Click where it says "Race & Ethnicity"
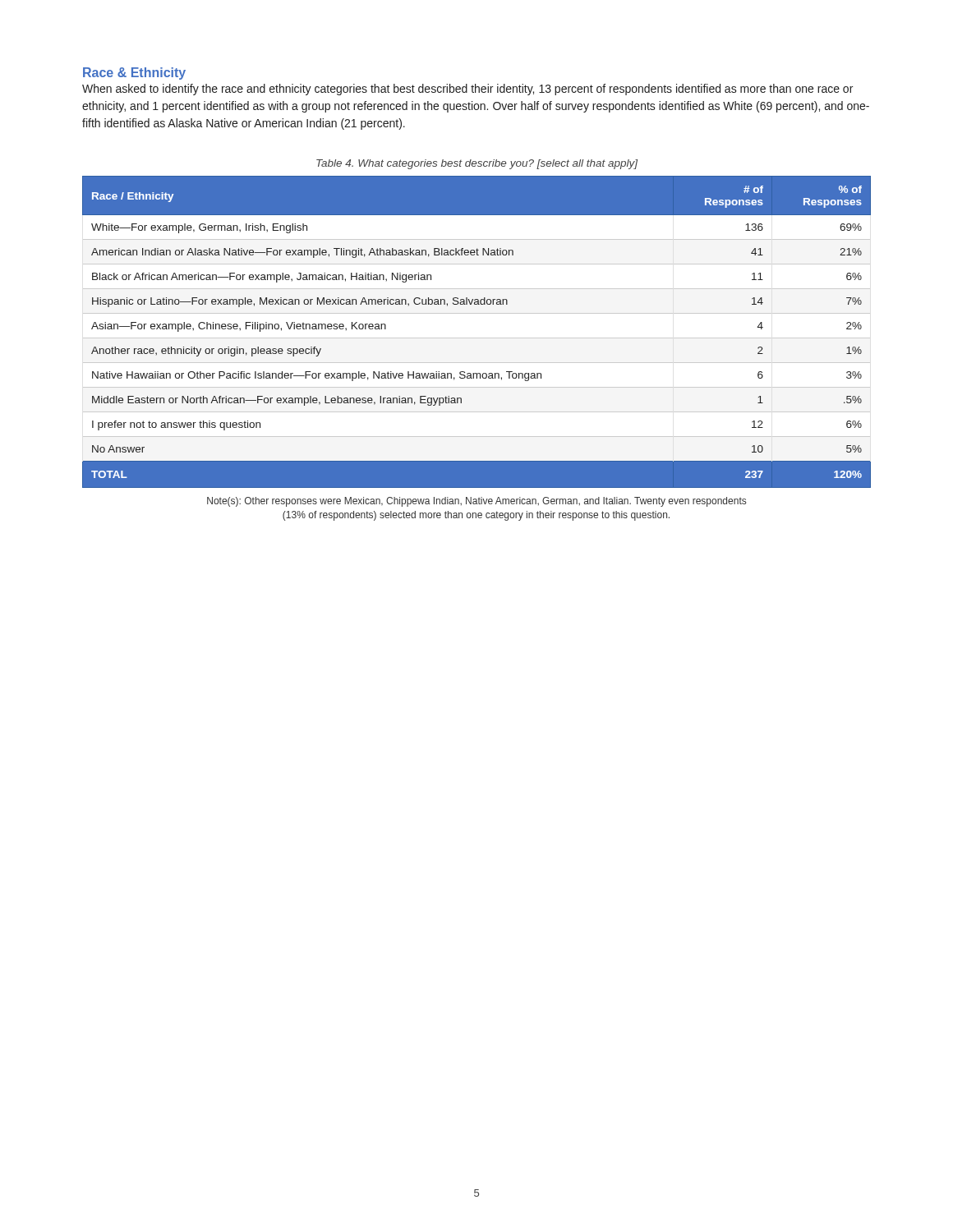Image resolution: width=953 pixels, height=1232 pixels. tap(134, 73)
